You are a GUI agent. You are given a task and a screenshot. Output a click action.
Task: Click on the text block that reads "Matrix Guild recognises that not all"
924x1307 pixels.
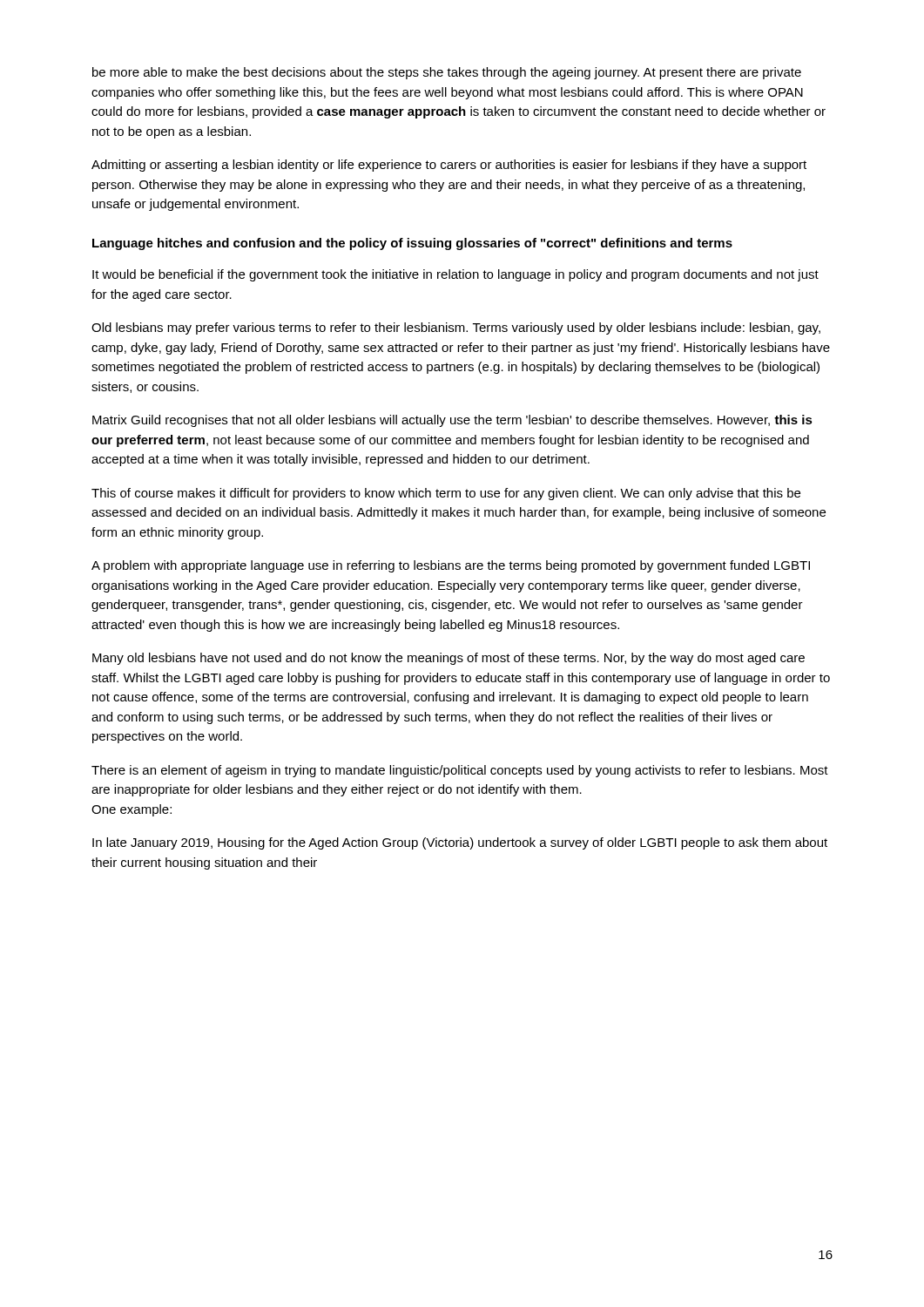452,439
